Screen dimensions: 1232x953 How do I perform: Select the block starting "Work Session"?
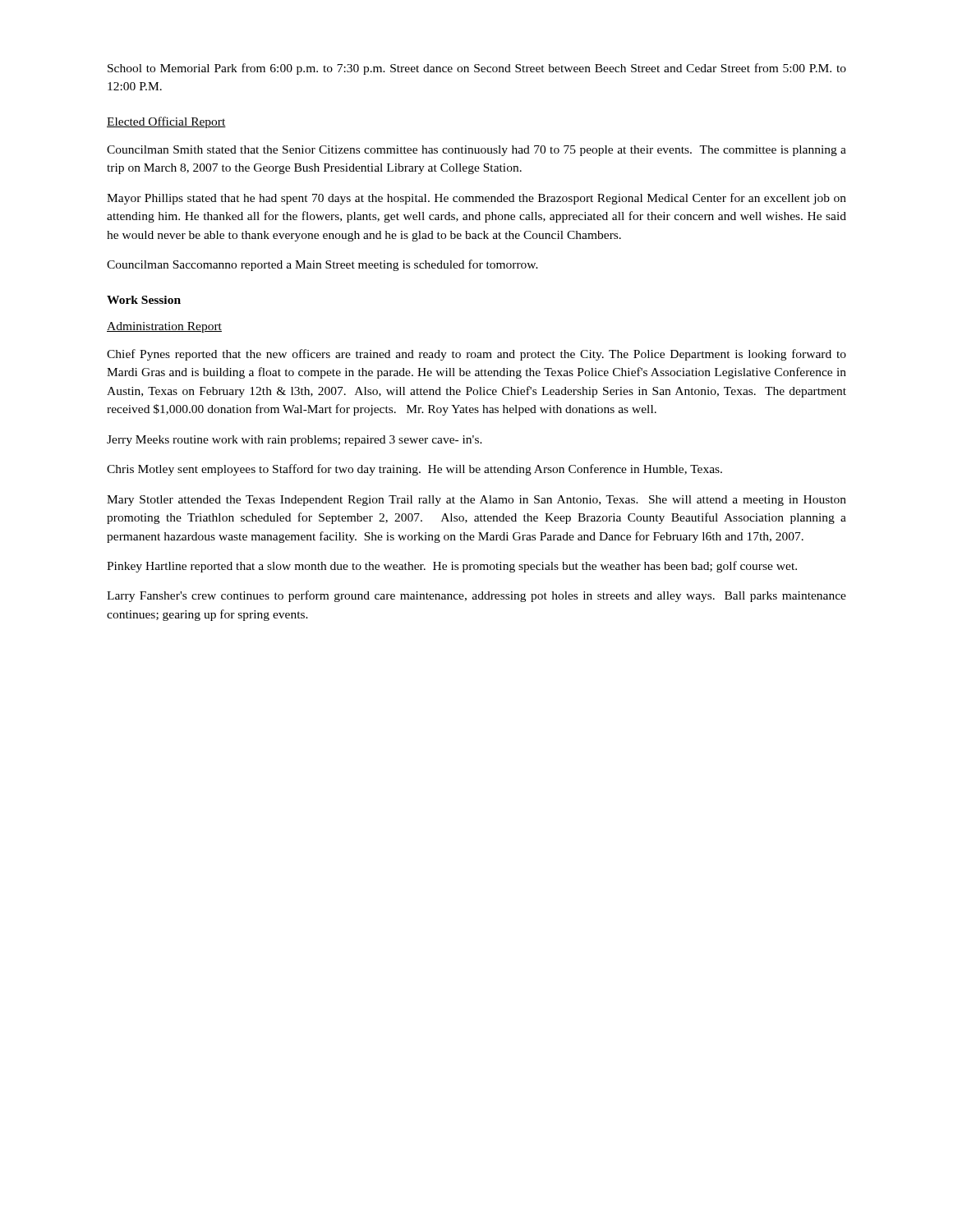coord(144,299)
